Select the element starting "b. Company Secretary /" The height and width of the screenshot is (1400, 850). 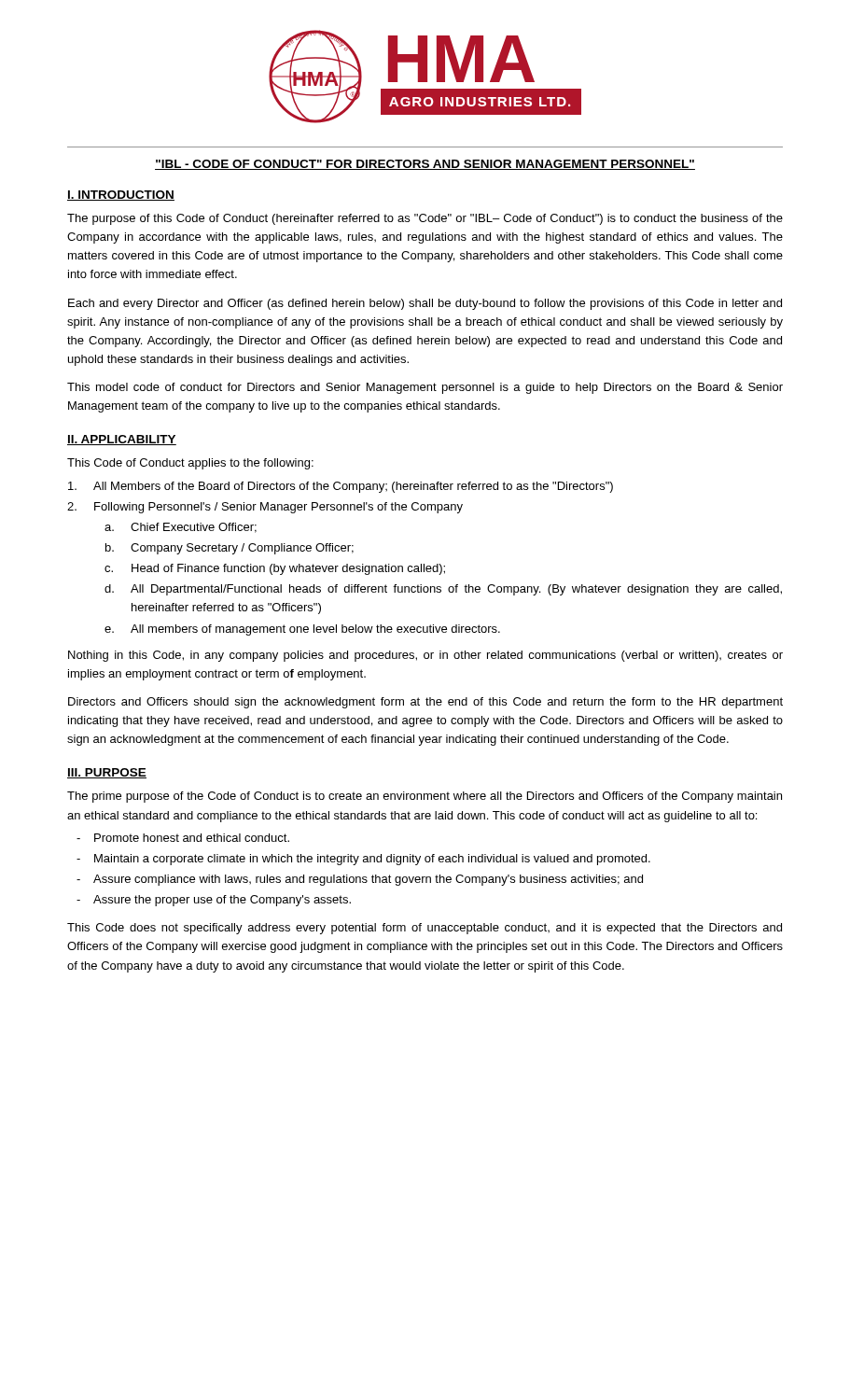229,548
